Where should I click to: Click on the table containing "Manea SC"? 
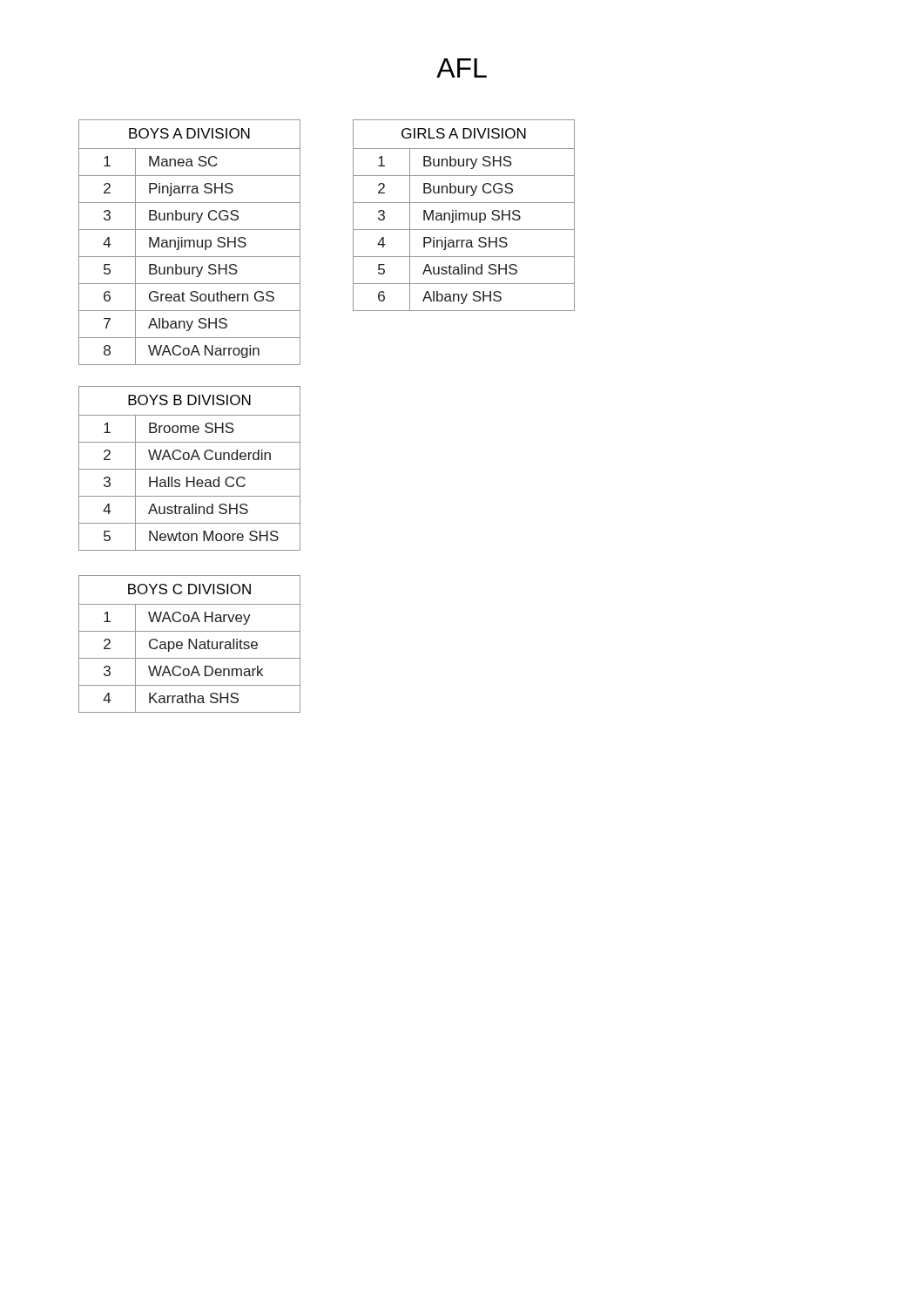[x=189, y=242]
